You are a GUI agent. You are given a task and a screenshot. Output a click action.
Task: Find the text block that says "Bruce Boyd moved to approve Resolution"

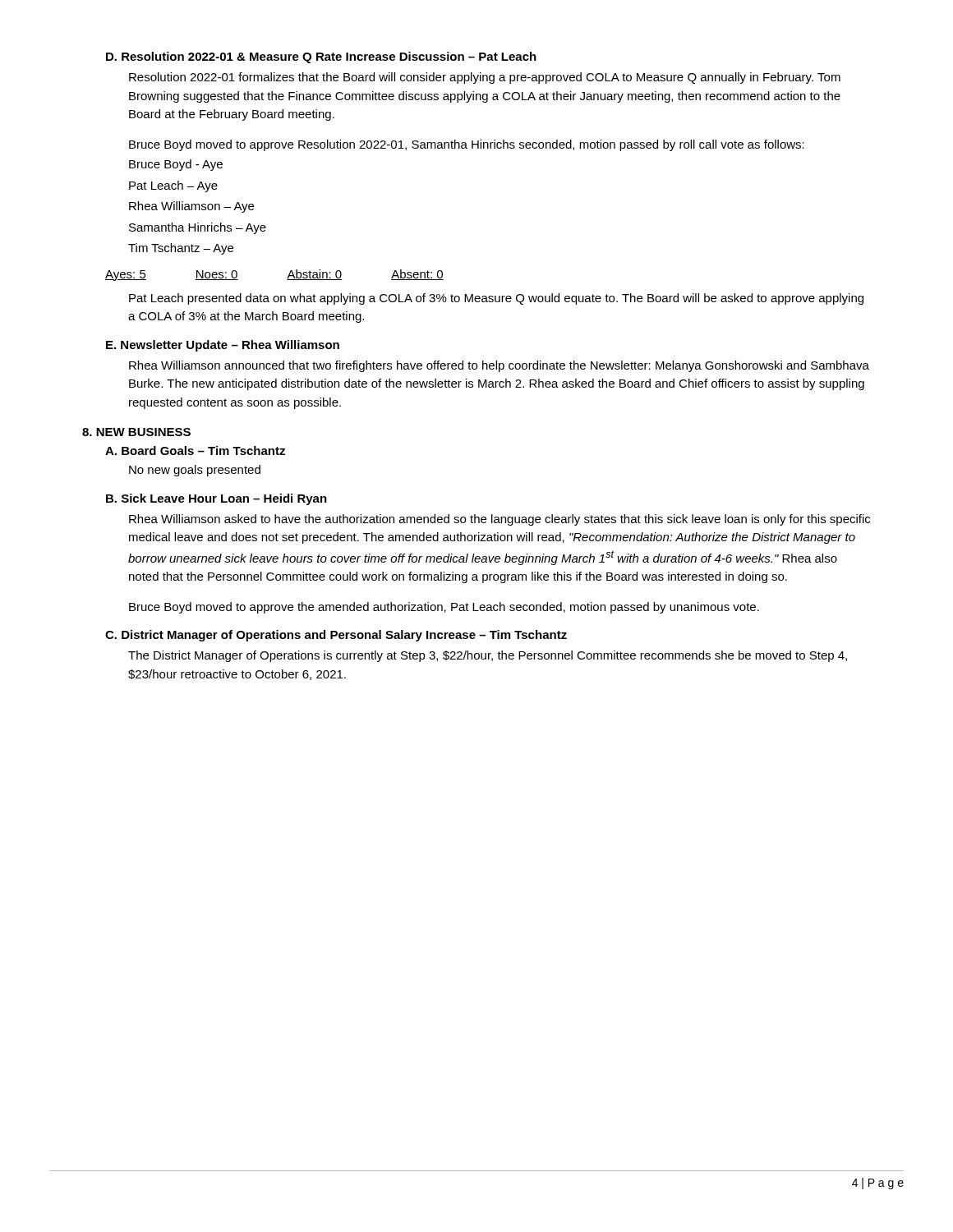pos(467,145)
